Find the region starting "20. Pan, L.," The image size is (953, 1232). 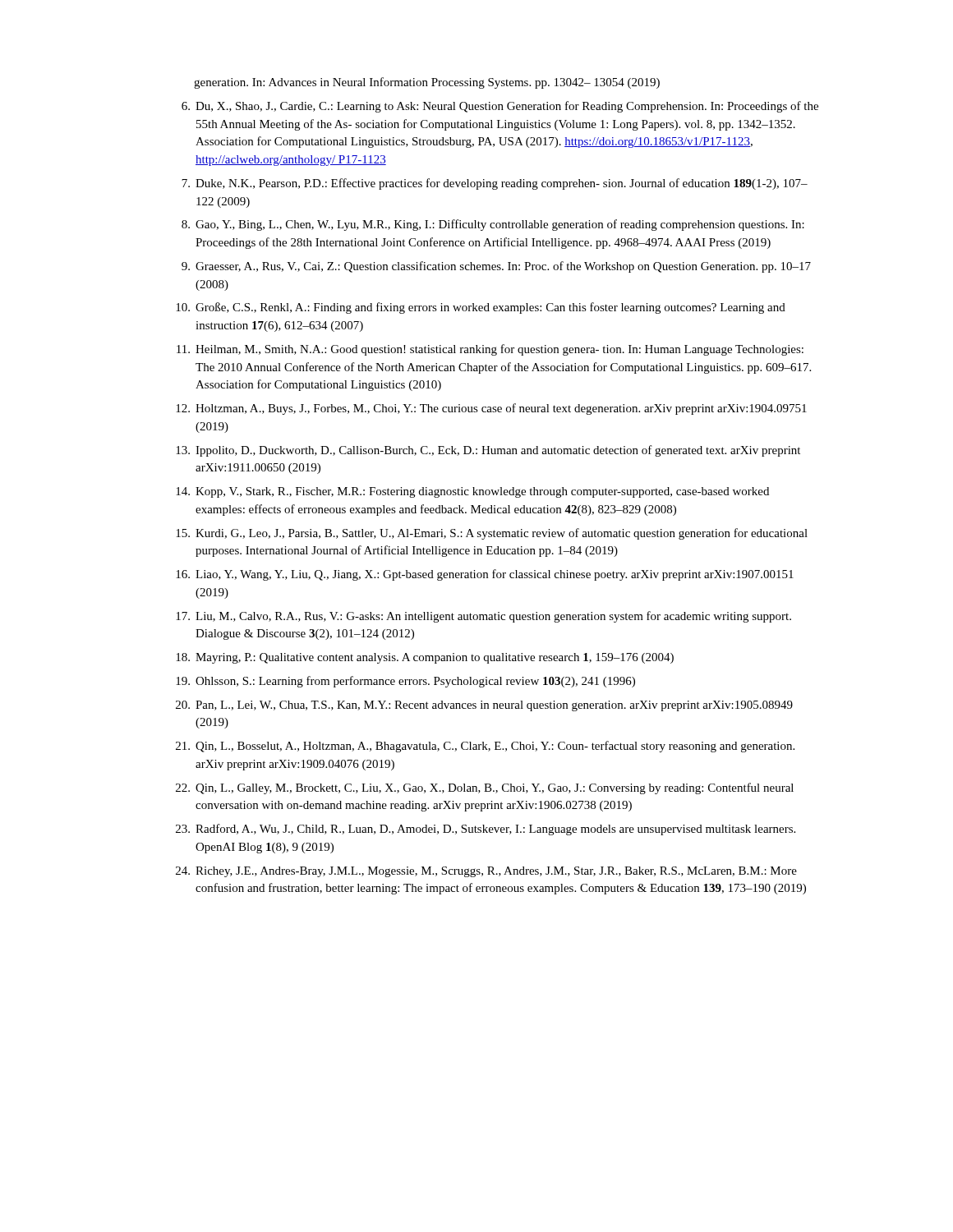(493, 714)
